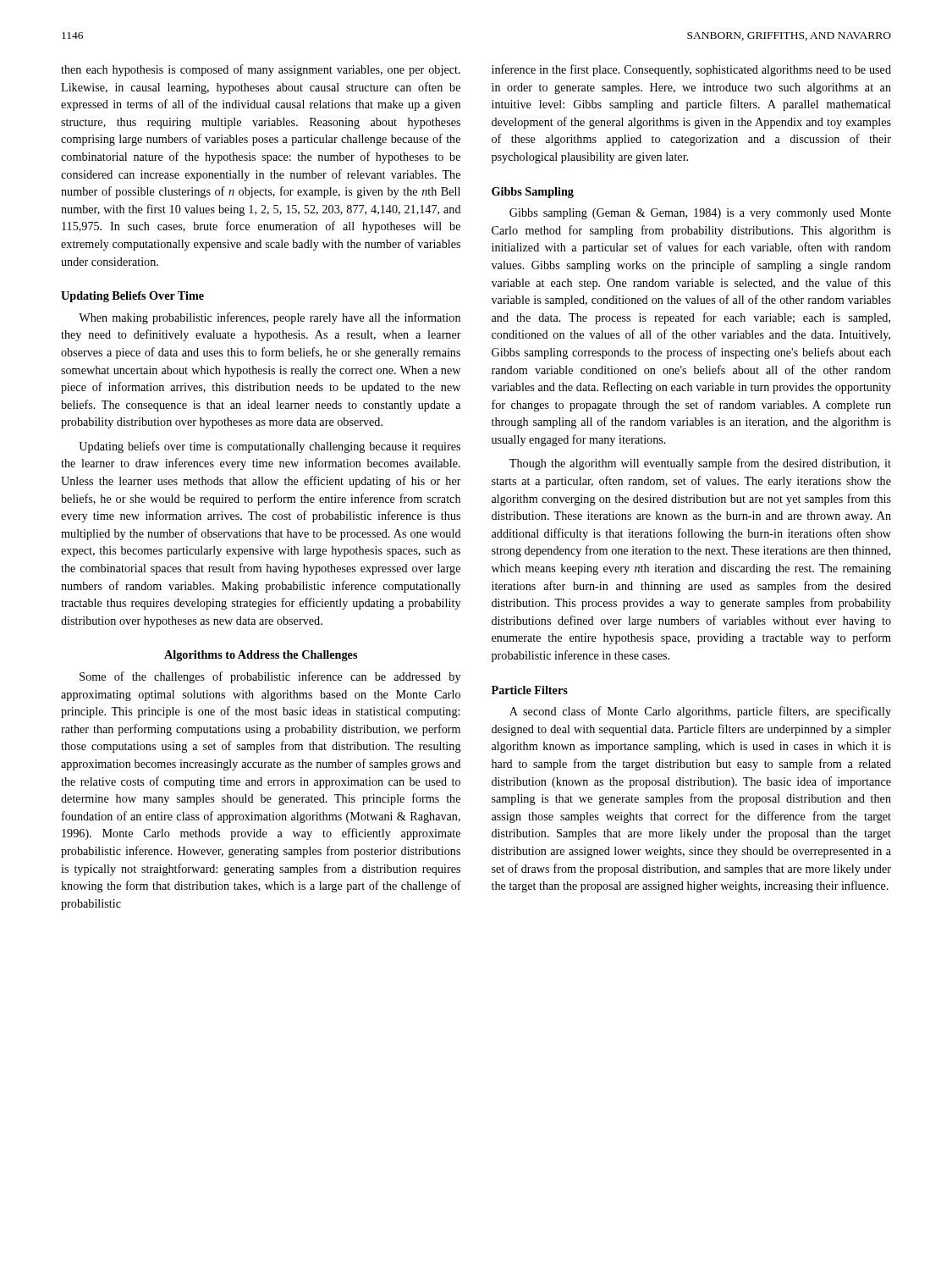This screenshot has height=1270, width=952.
Task: Locate the text block with the text "Some of the challenges"
Action: coord(261,790)
